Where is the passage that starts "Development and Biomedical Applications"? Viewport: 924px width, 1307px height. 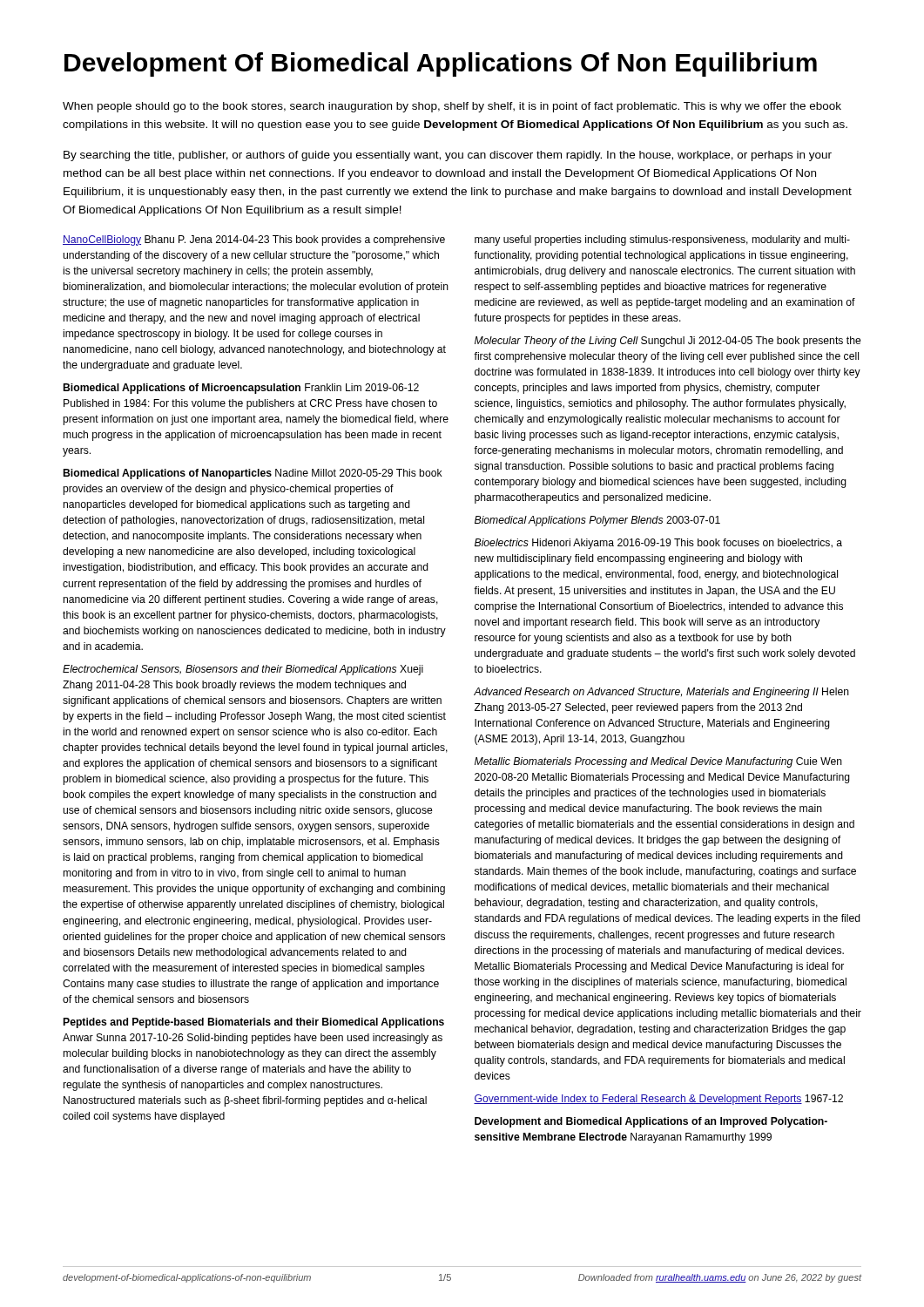pyautogui.click(x=668, y=1129)
